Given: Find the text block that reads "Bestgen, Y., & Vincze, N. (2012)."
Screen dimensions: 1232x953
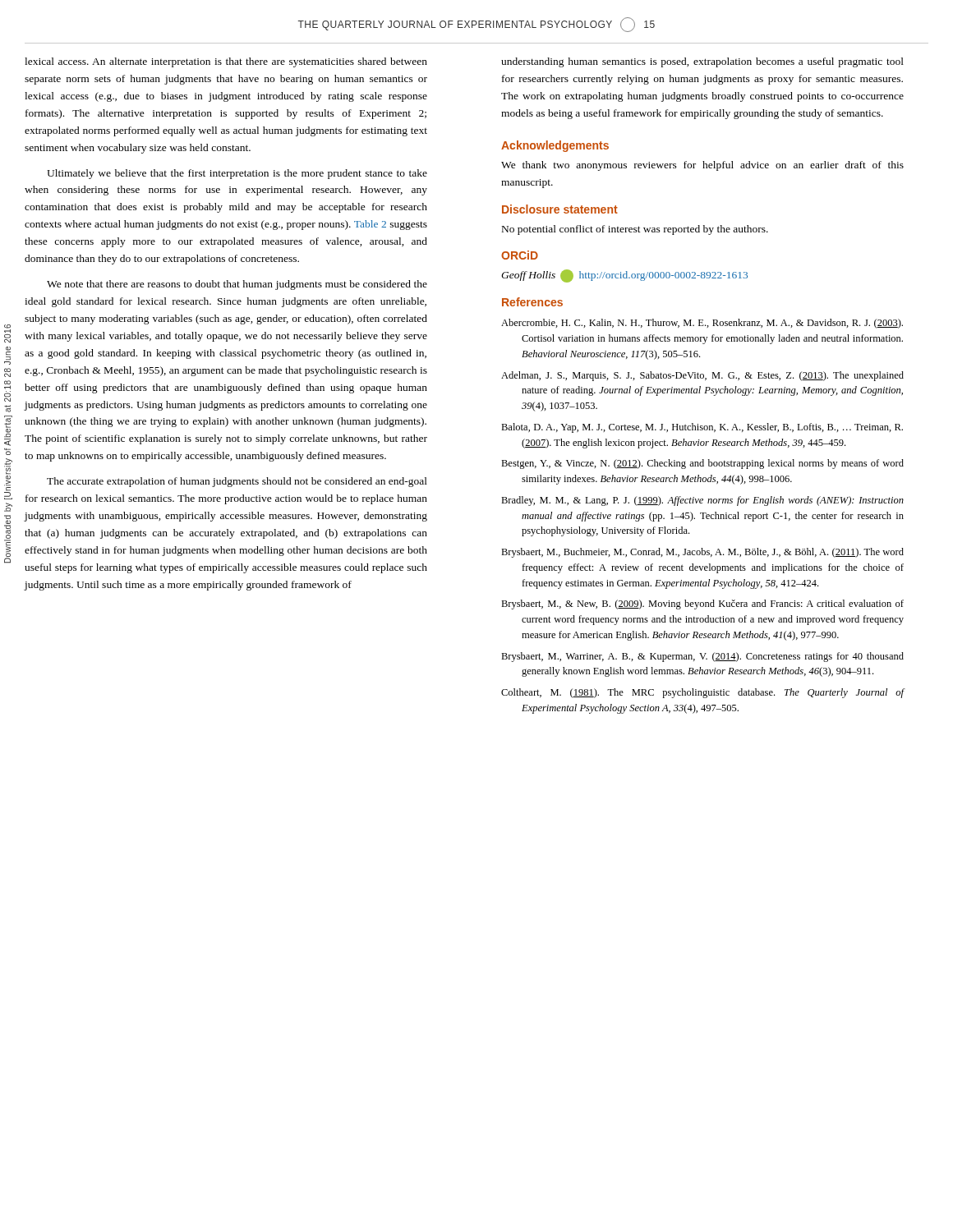Looking at the screenshot, I should point(702,471).
